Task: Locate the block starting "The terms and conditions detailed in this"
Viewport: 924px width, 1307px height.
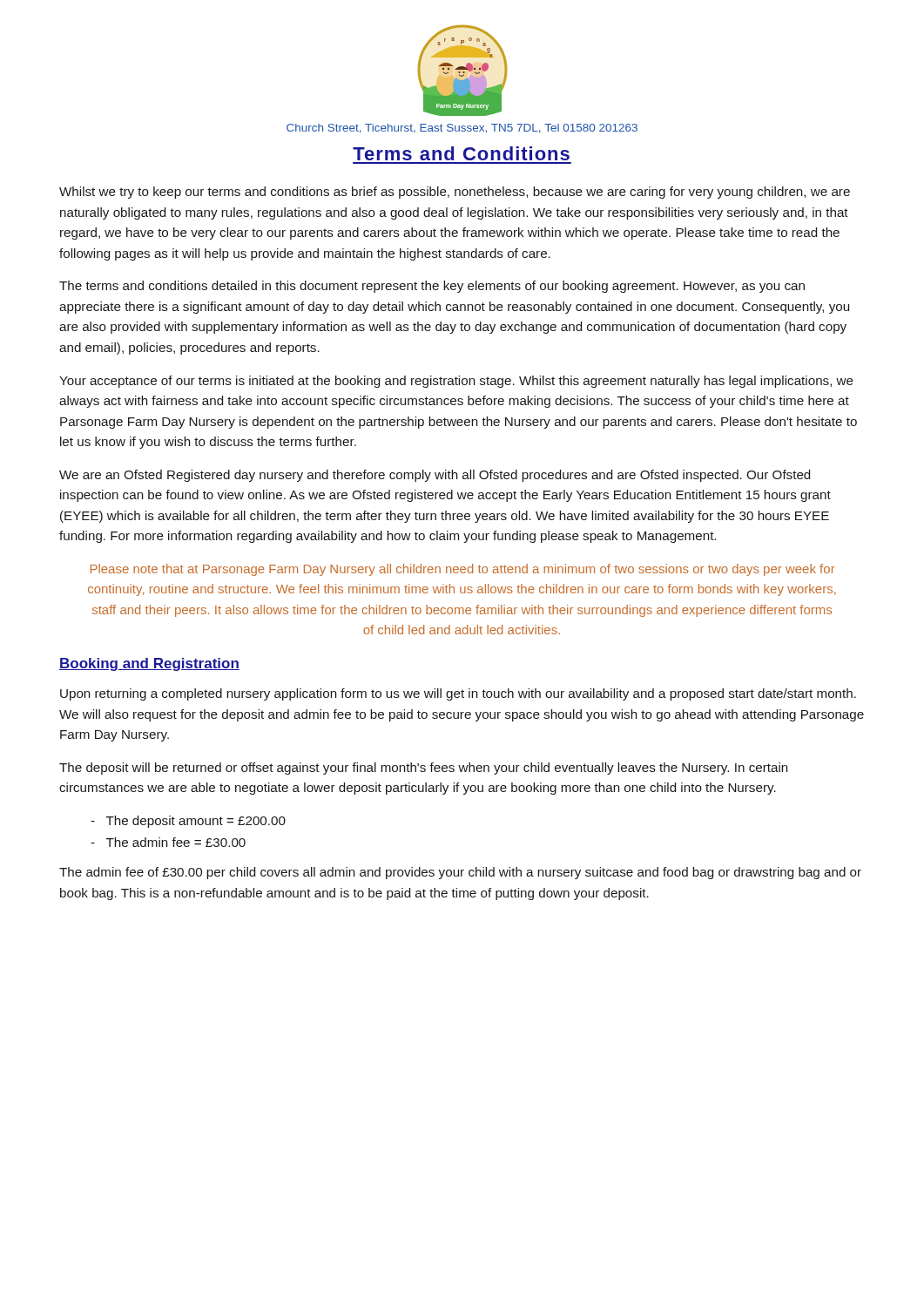Action: 455,316
